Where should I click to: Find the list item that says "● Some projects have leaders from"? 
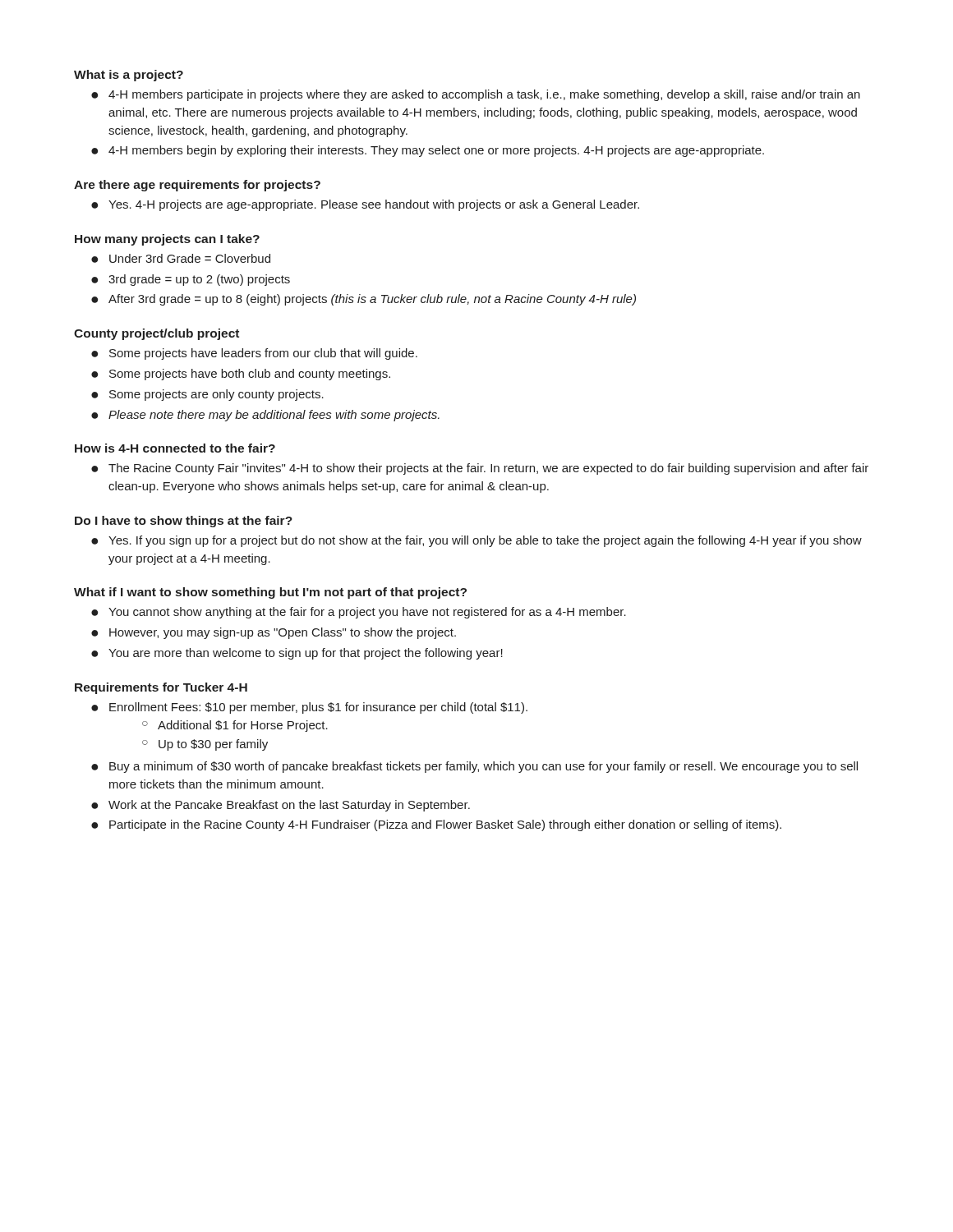[254, 354]
